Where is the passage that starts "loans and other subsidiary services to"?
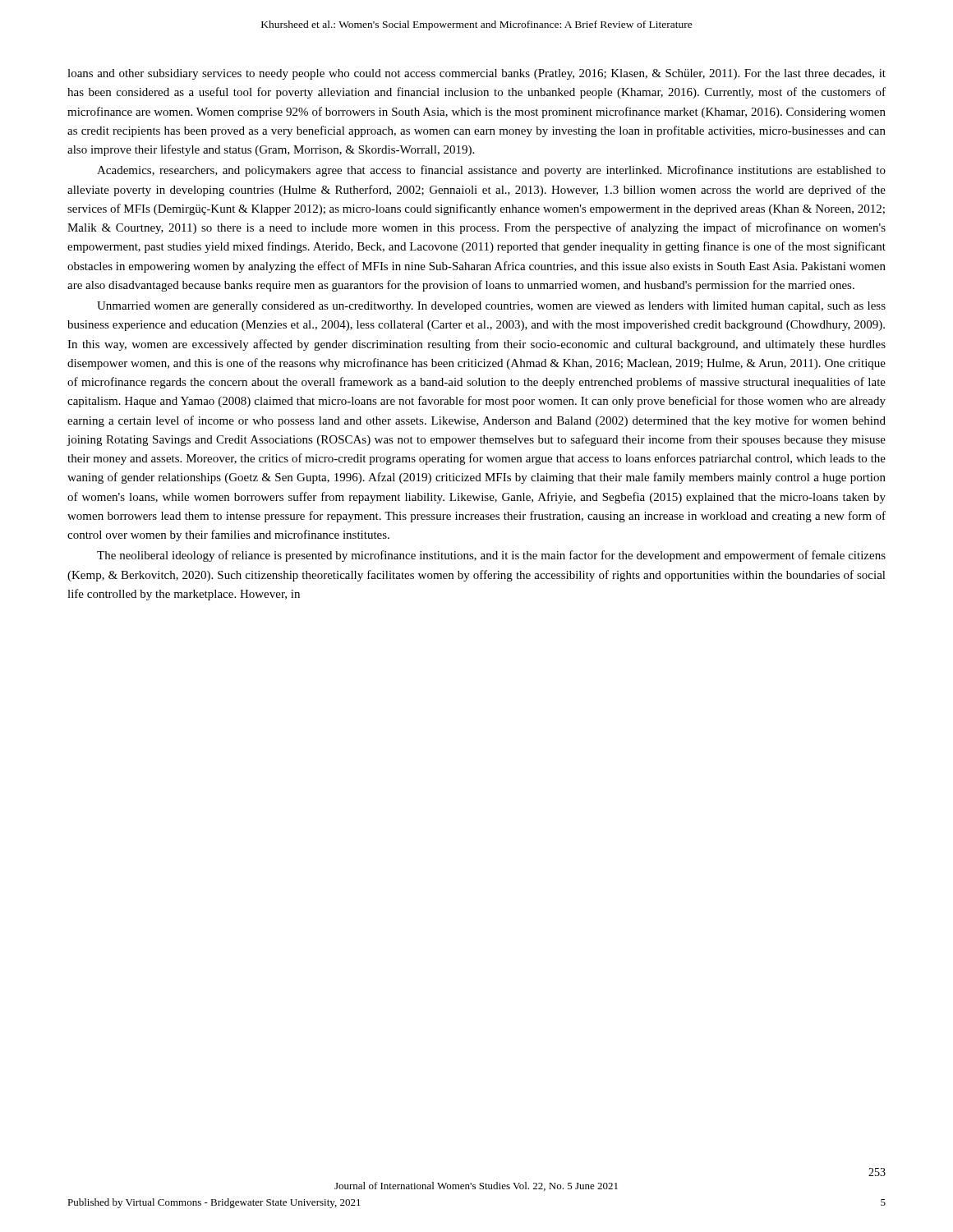The height and width of the screenshot is (1232, 953). click(476, 111)
